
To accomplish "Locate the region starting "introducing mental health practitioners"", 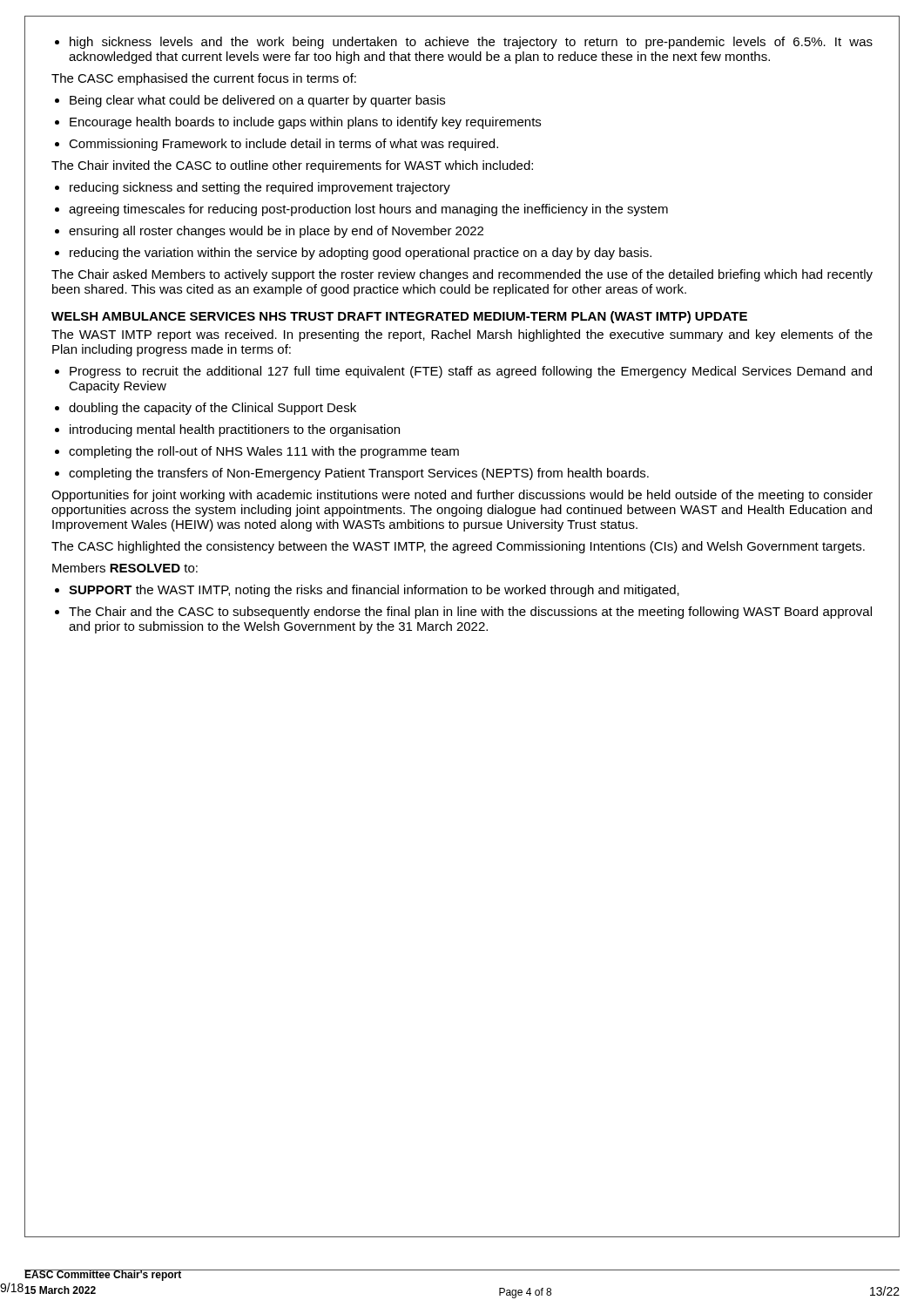I will pyautogui.click(x=227, y=430).
